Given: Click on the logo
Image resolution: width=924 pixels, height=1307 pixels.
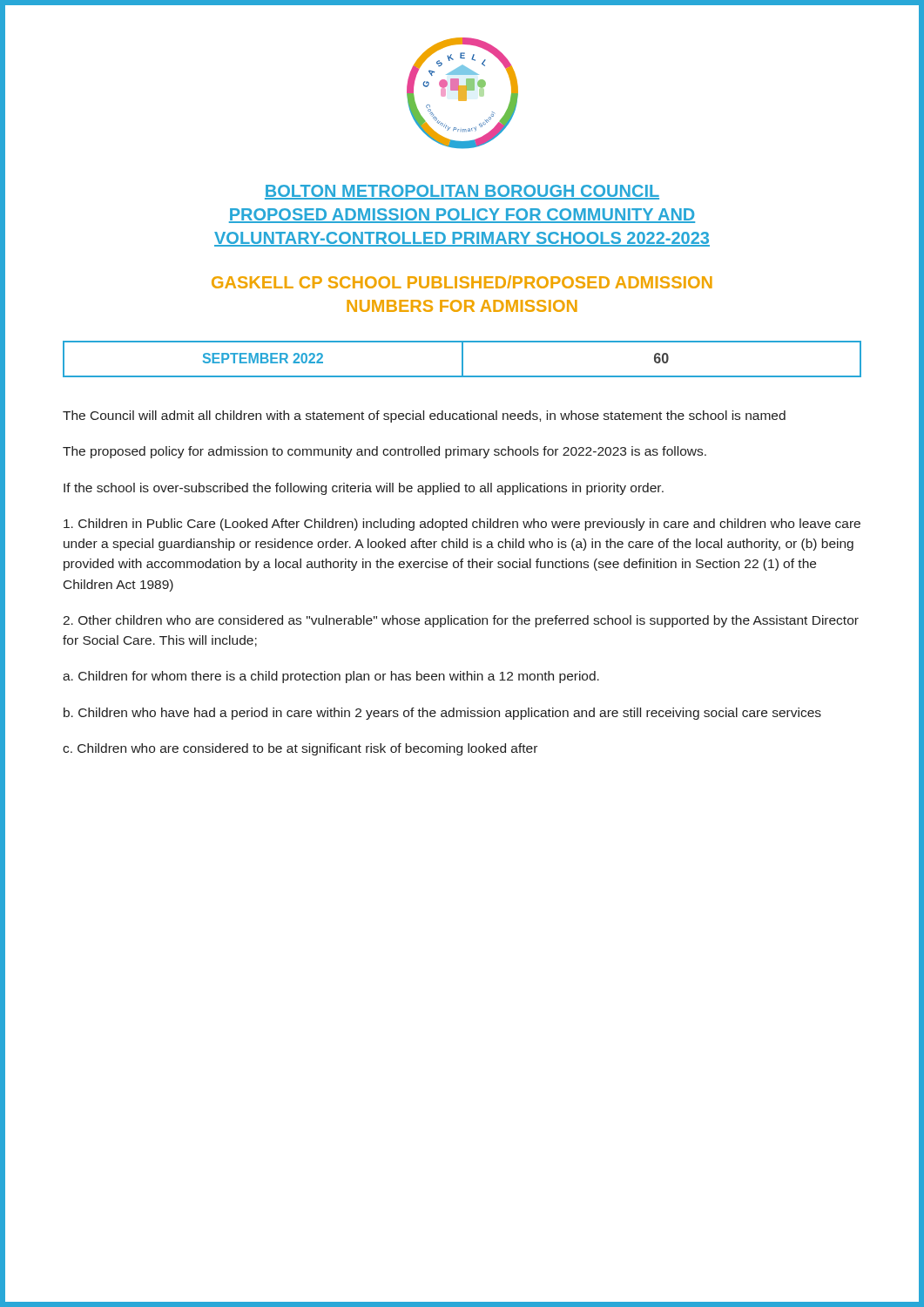Looking at the screenshot, I should point(462,95).
